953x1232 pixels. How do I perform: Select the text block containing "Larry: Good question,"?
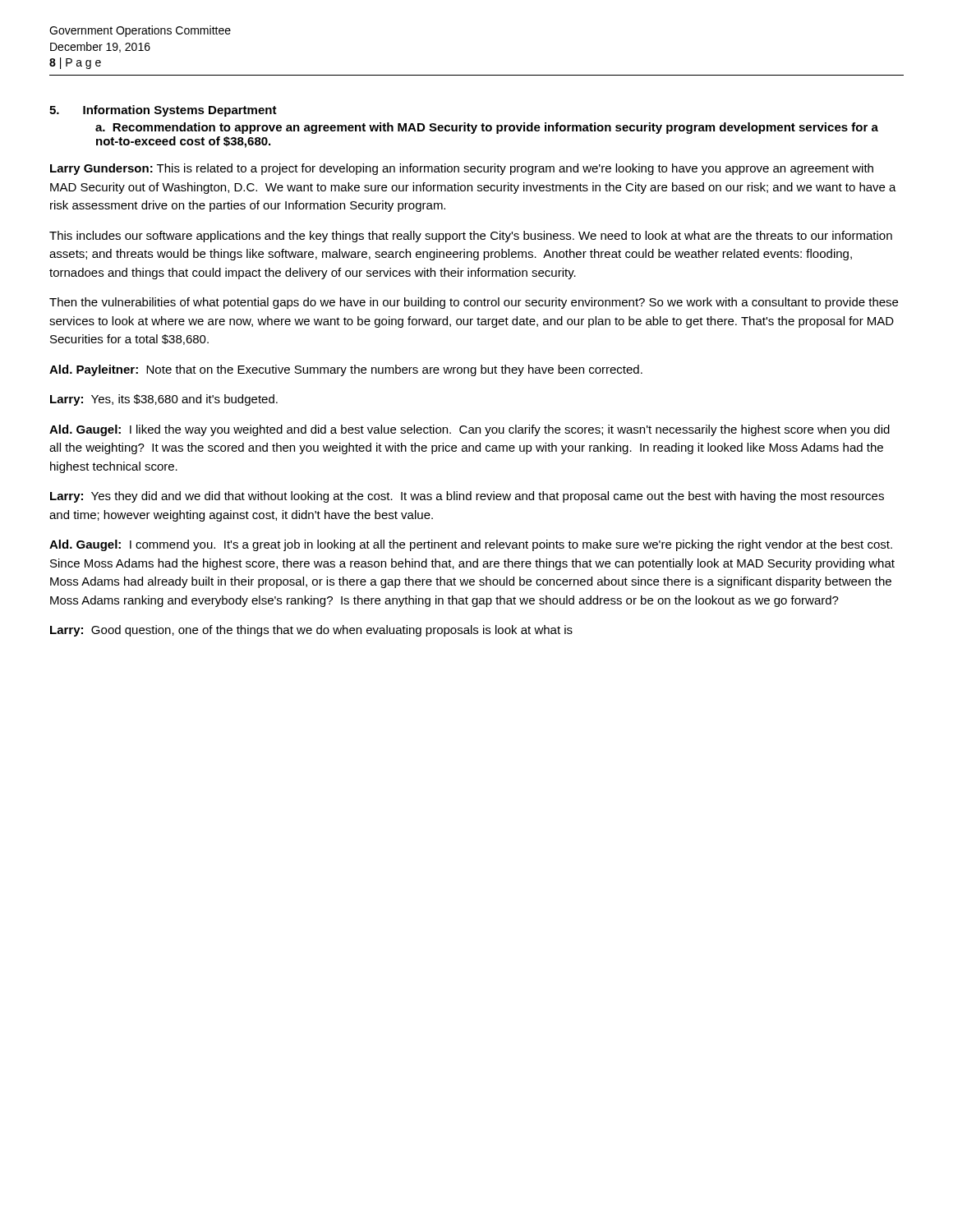pyautogui.click(x=311, y=630)
